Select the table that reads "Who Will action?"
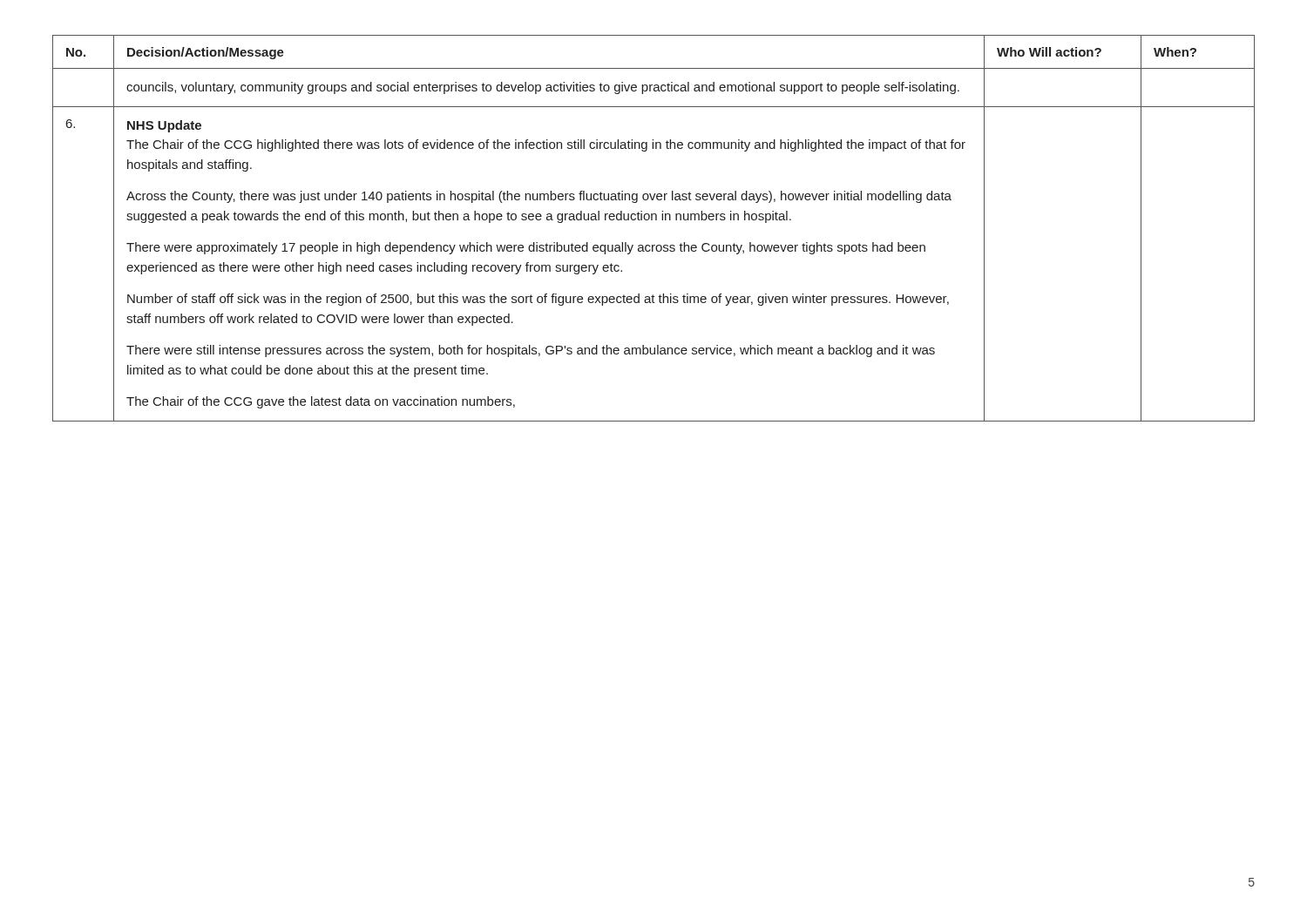Image resolution: width=1307 pixels, height=924 pixels. click(x=654, y=228)
